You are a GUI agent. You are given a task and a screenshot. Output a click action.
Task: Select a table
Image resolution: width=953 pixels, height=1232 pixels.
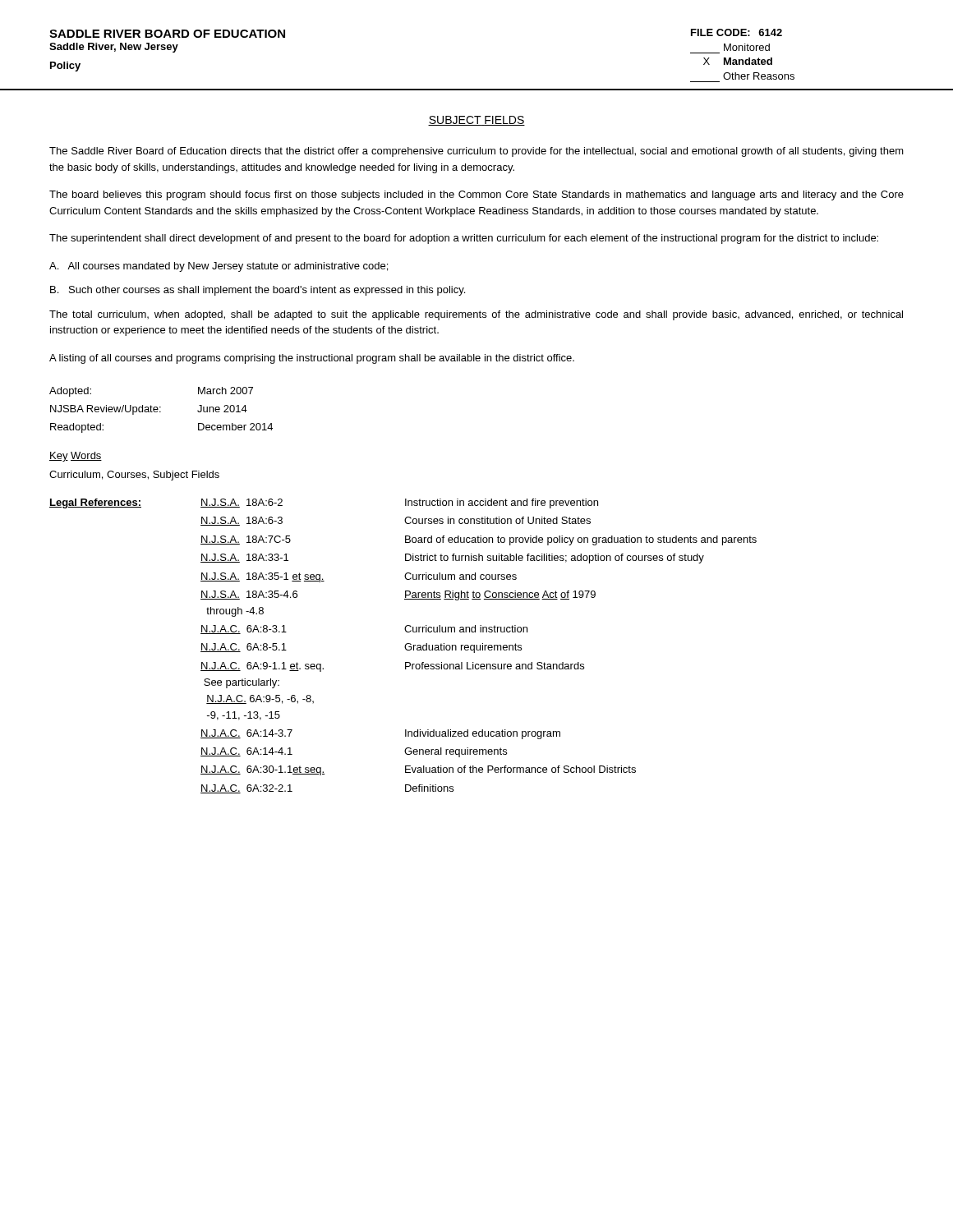coord(476,646)
